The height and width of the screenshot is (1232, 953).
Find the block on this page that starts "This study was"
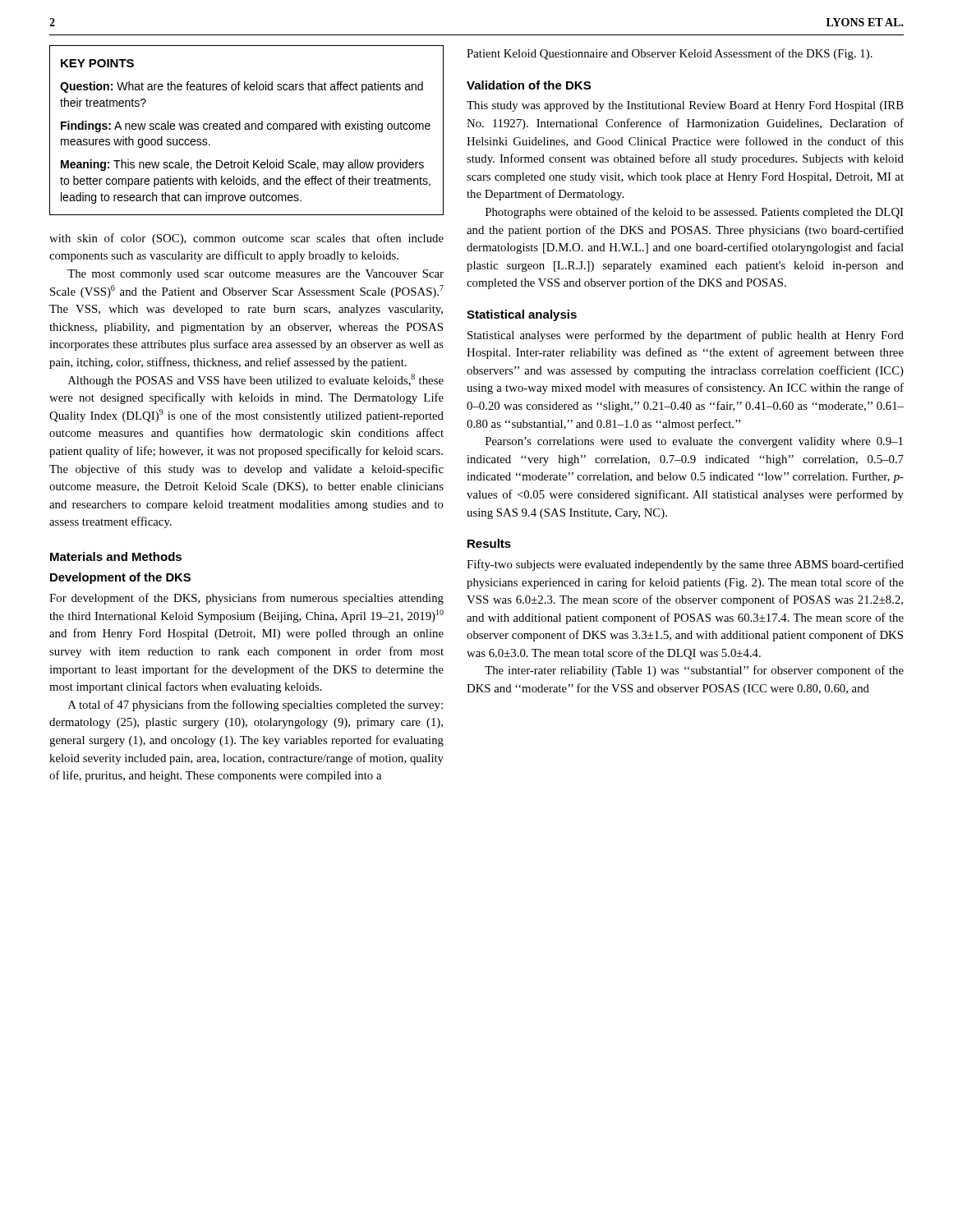[x=685, y=106]
